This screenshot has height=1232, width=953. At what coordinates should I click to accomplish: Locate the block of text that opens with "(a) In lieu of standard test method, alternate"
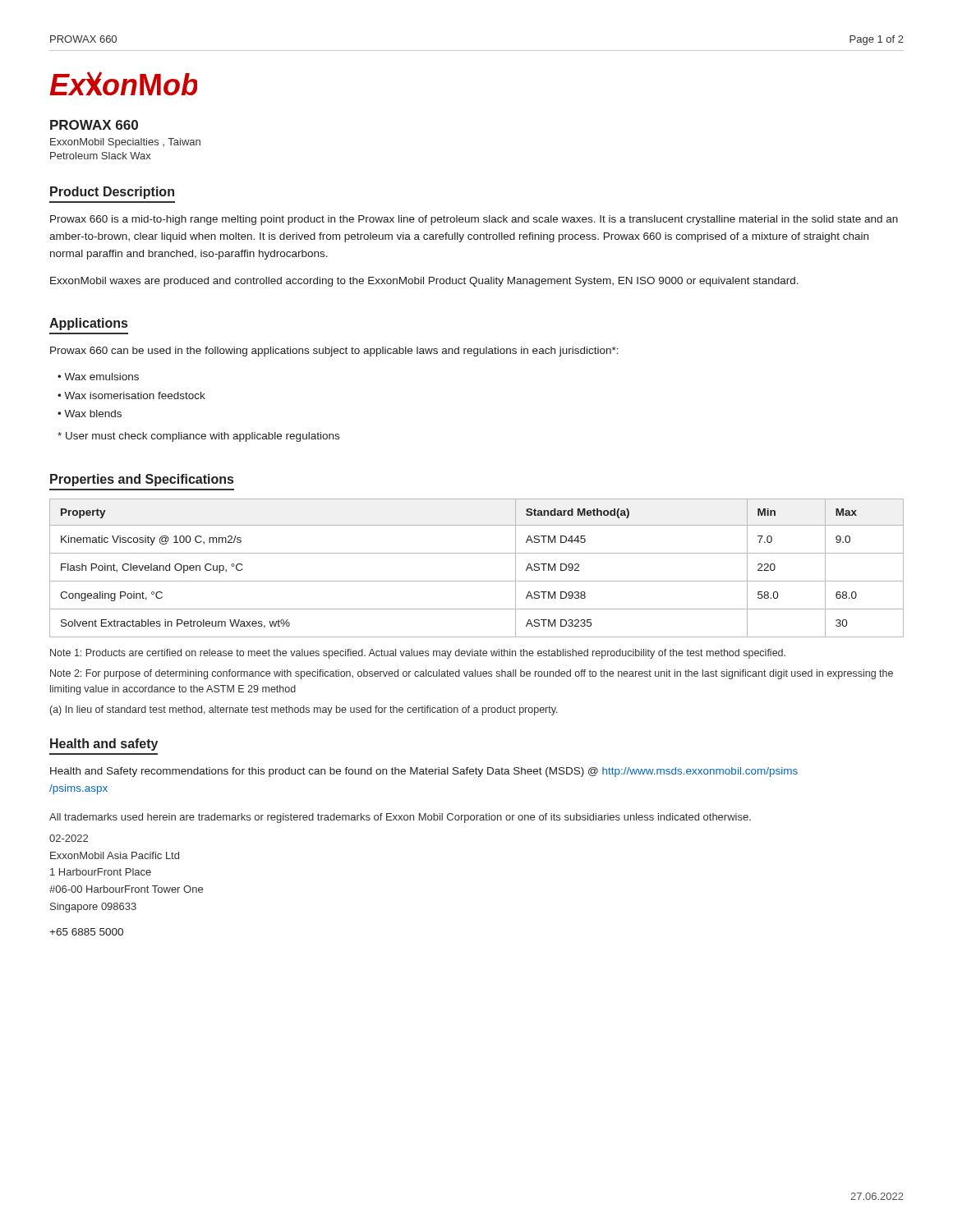304,709
